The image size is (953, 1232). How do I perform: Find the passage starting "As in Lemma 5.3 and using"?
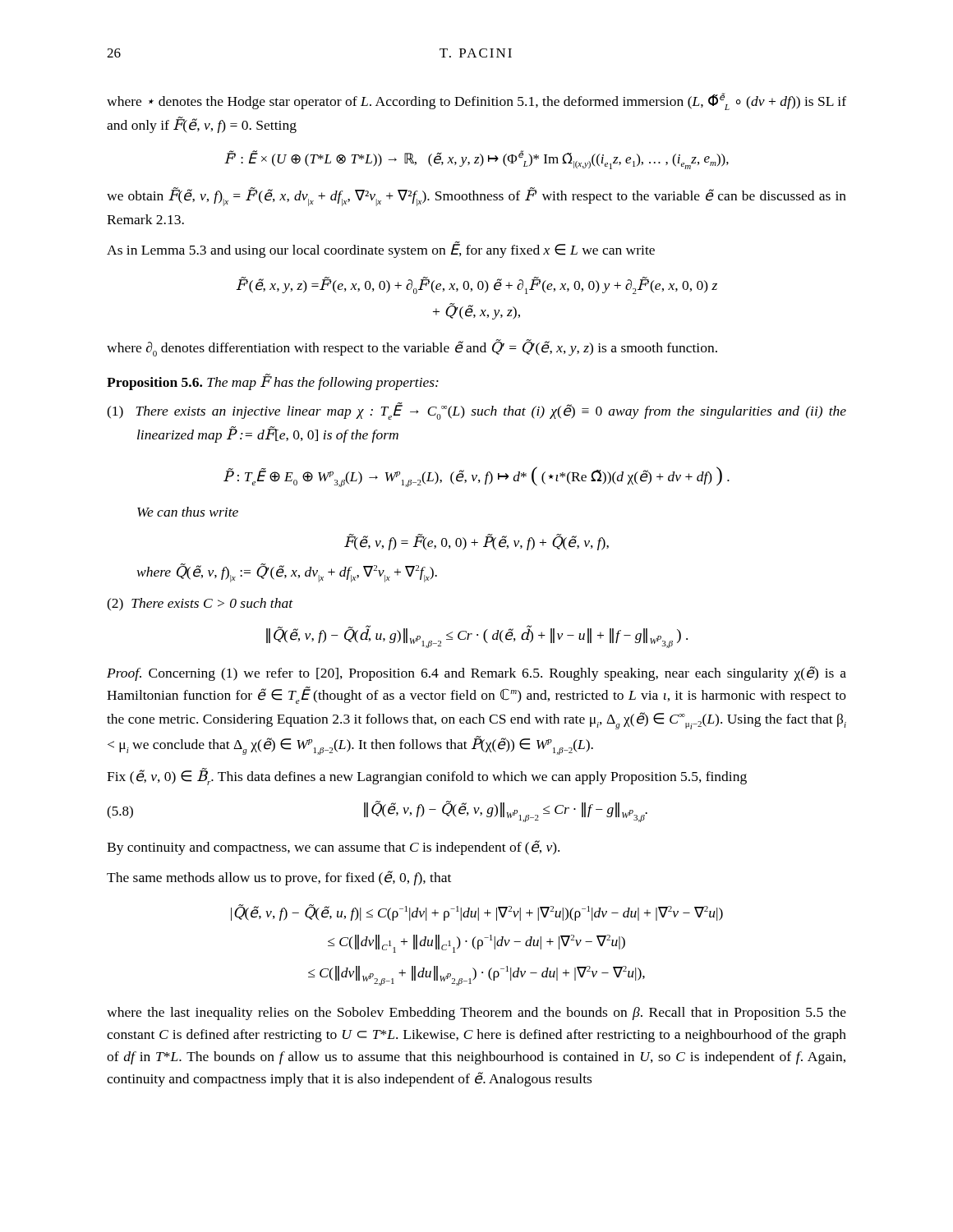click(381, 249)
